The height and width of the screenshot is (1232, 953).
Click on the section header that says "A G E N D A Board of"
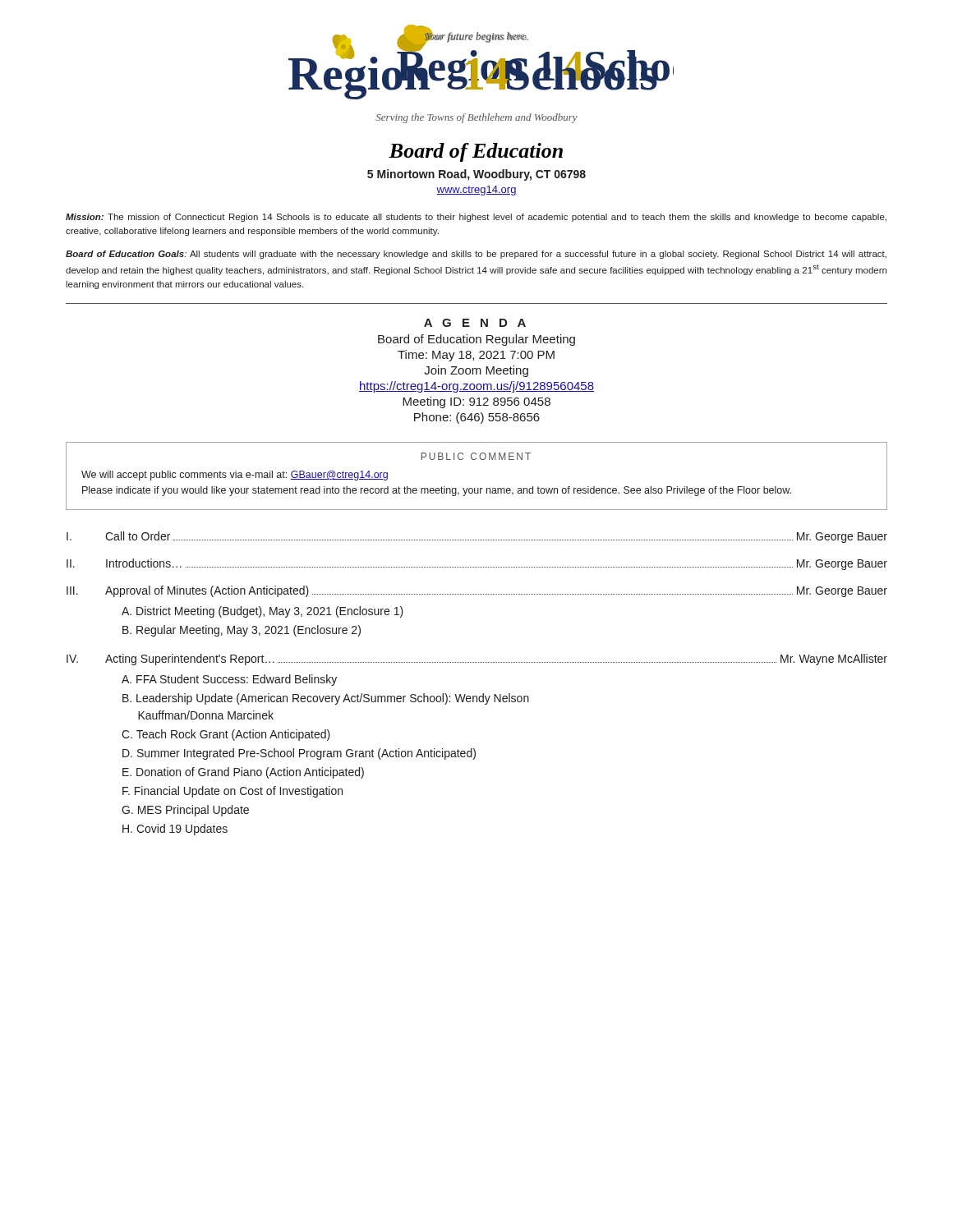point(476,370)
